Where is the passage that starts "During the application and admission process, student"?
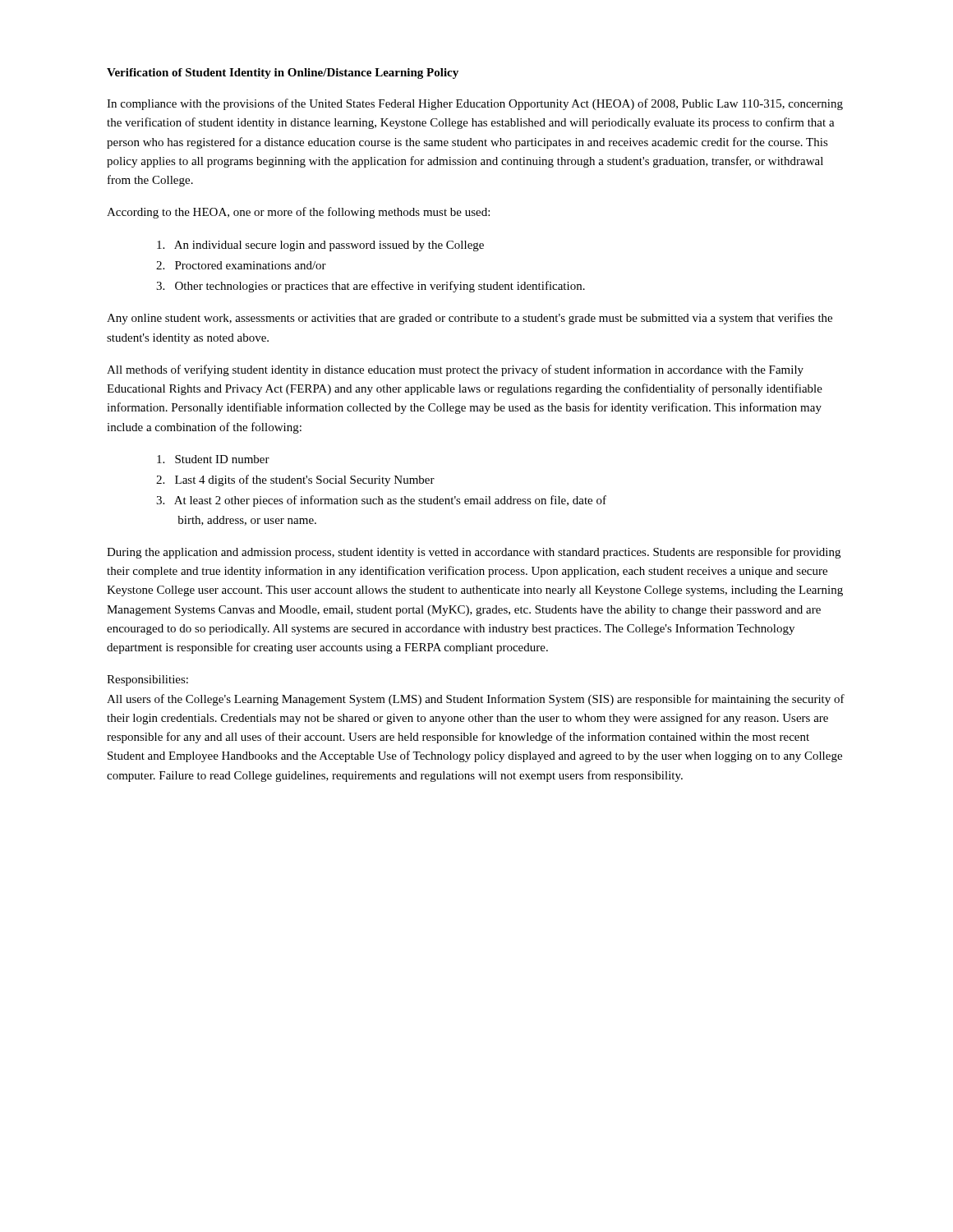The height and width of the screenshot is (1232, 953). [475, 599]
